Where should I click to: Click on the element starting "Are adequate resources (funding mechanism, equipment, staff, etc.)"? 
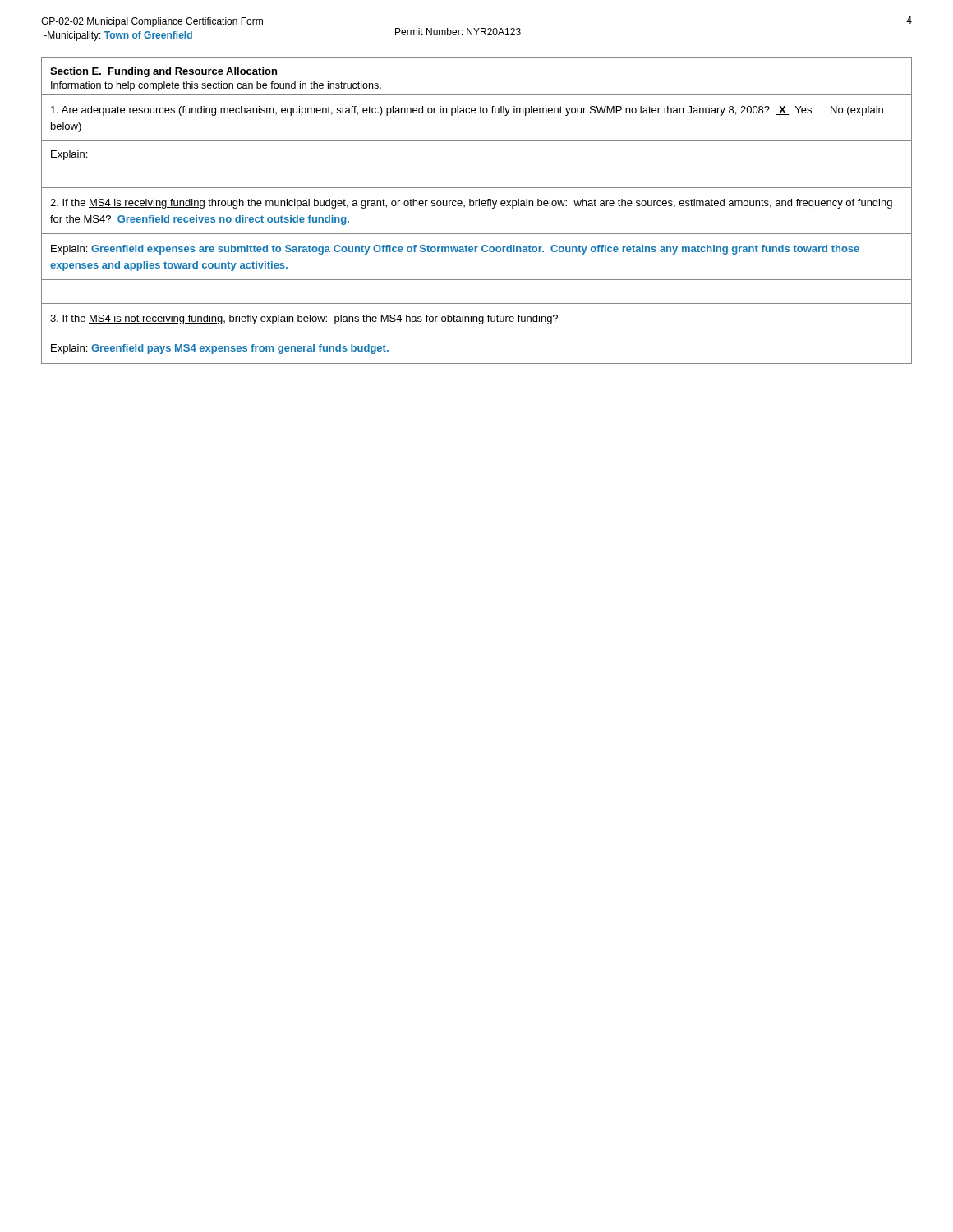pyautogui.click(x=467, y=118)
